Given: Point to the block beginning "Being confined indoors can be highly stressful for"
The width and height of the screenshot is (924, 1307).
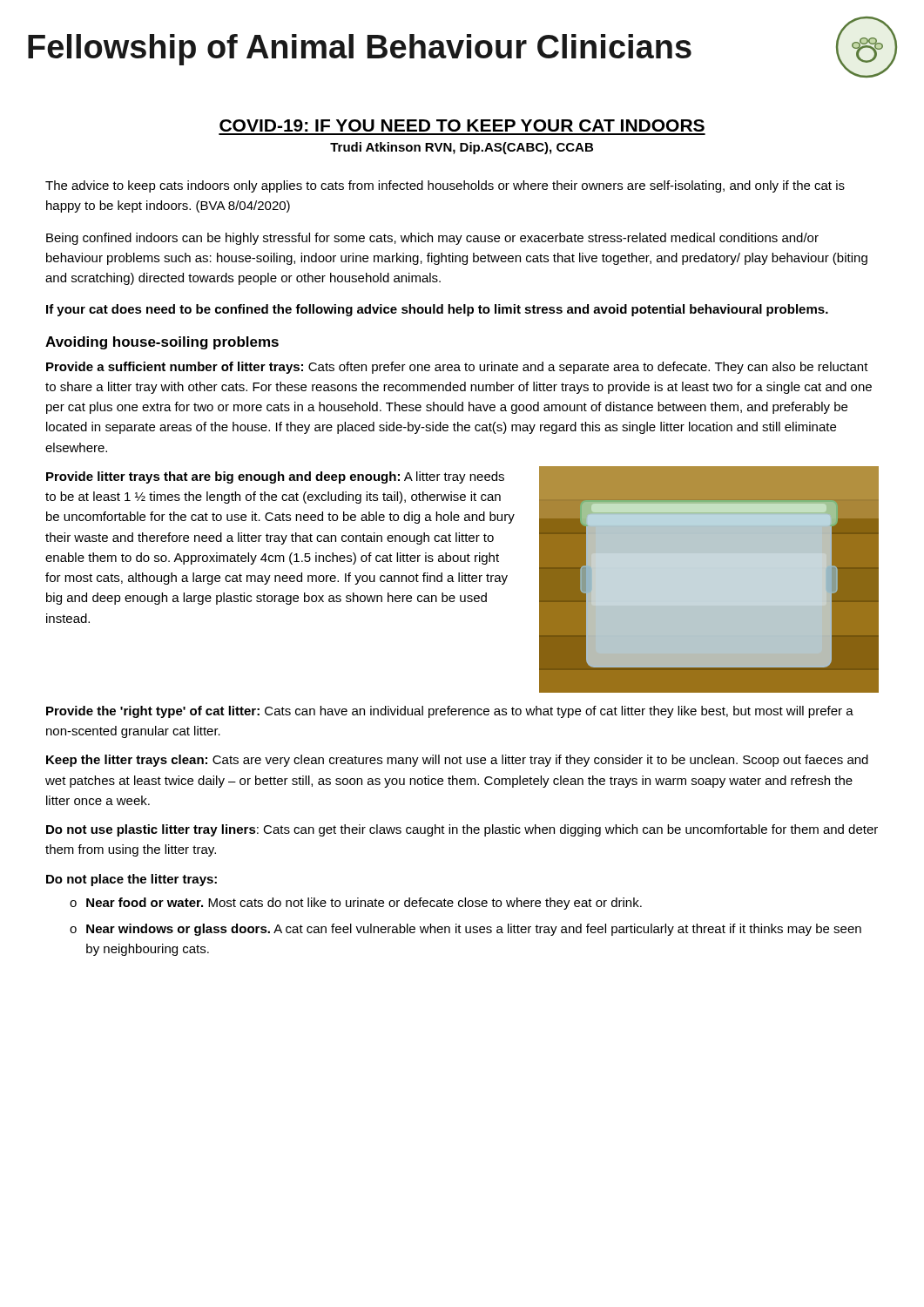Looking at the screenshot, I should [457, 257].
